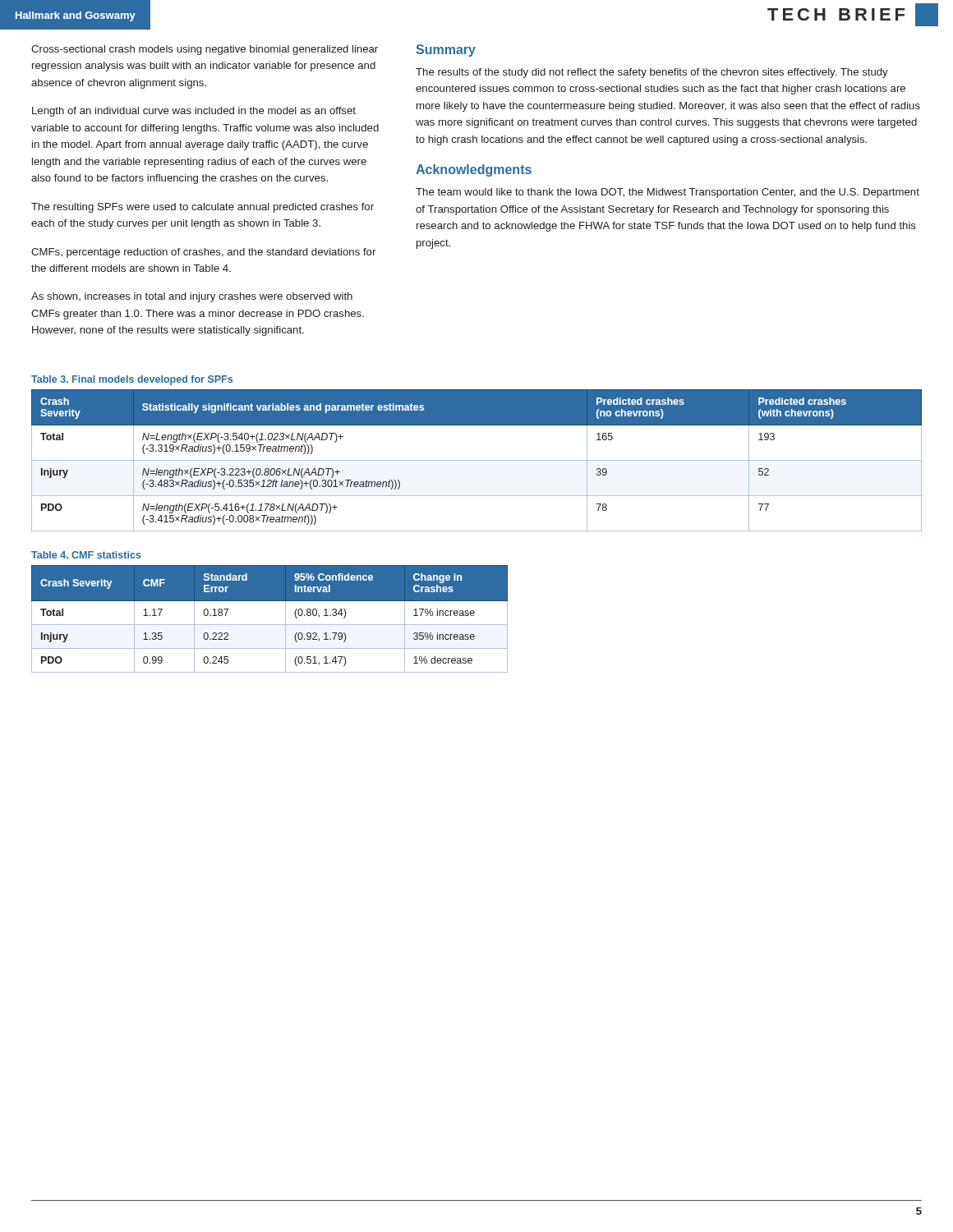Find the table that mentions "95% Confidence Interval"
Screen dimensions: 1232x953
[476, 619]
